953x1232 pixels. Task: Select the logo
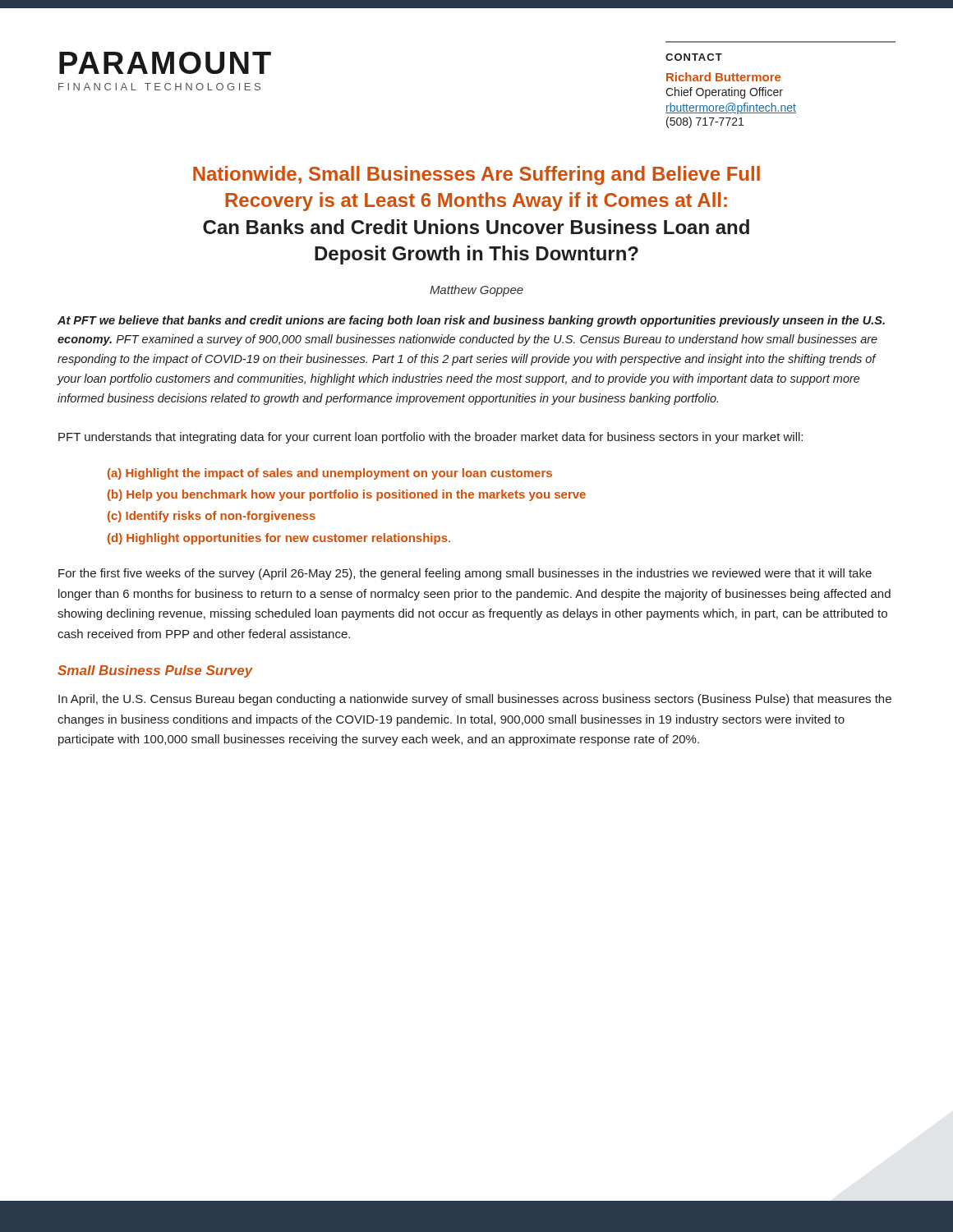coord(165,70)
